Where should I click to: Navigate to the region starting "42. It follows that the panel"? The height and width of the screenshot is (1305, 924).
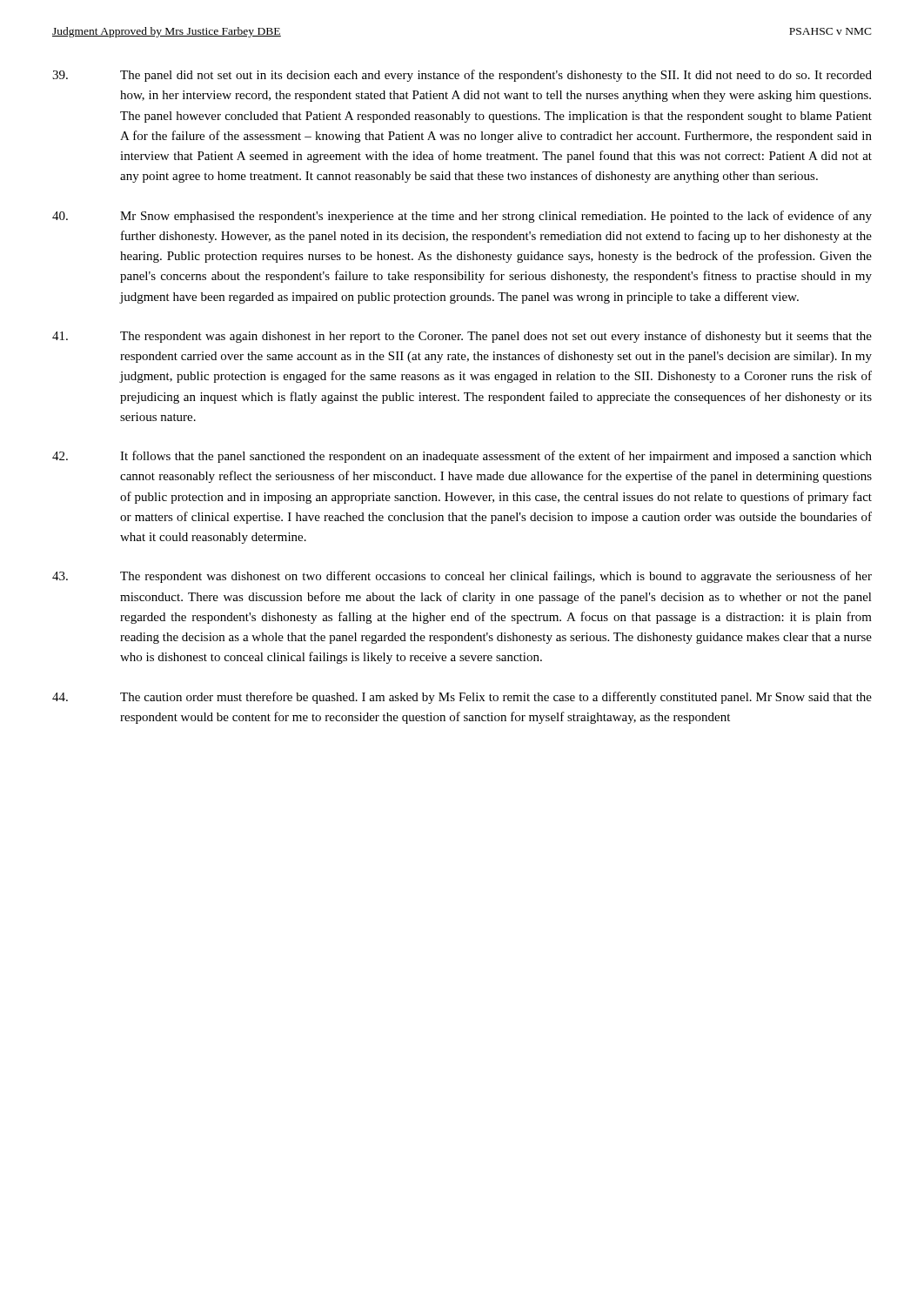(x=462, y=497)
